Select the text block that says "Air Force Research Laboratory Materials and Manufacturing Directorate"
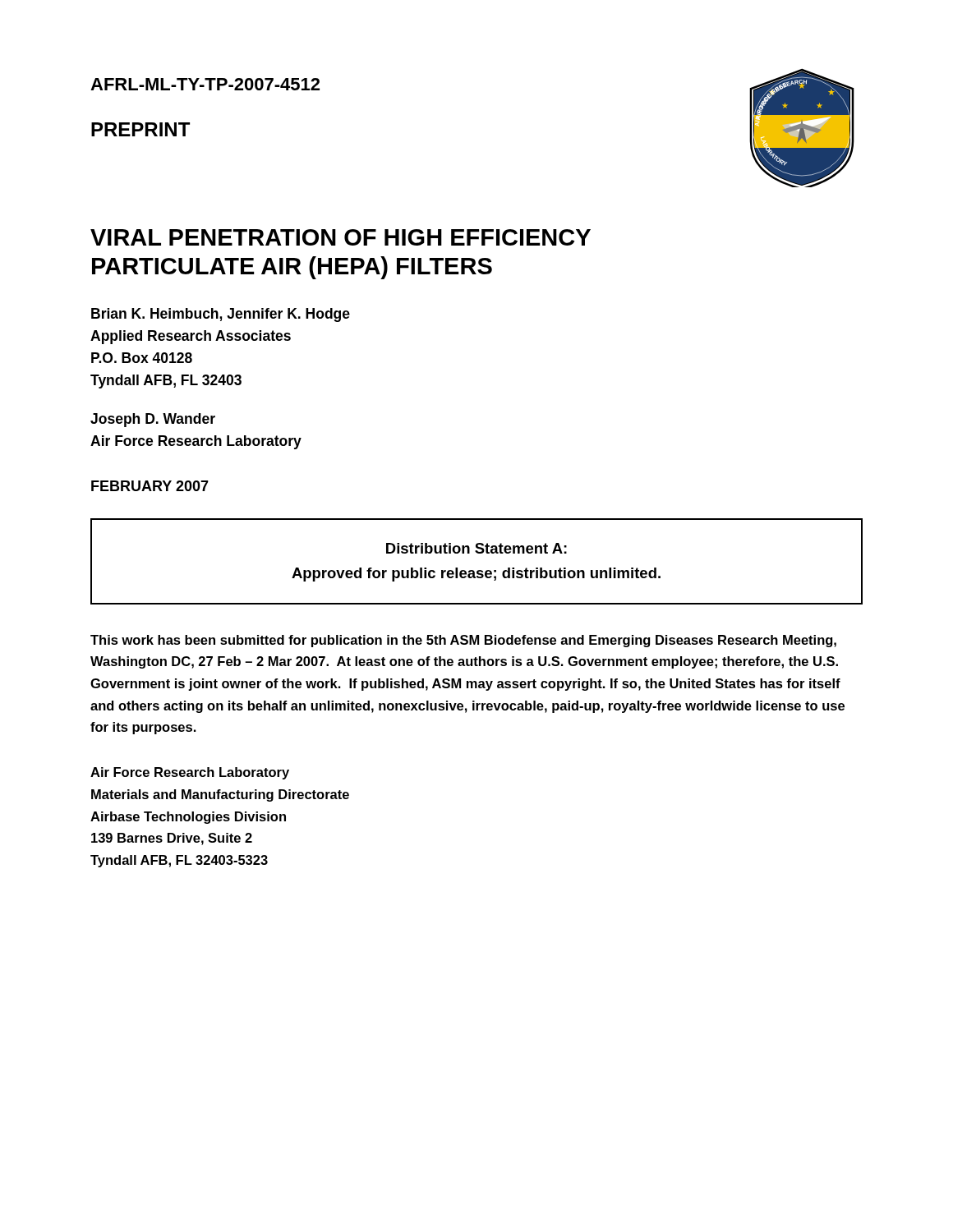 coord(220,816)
